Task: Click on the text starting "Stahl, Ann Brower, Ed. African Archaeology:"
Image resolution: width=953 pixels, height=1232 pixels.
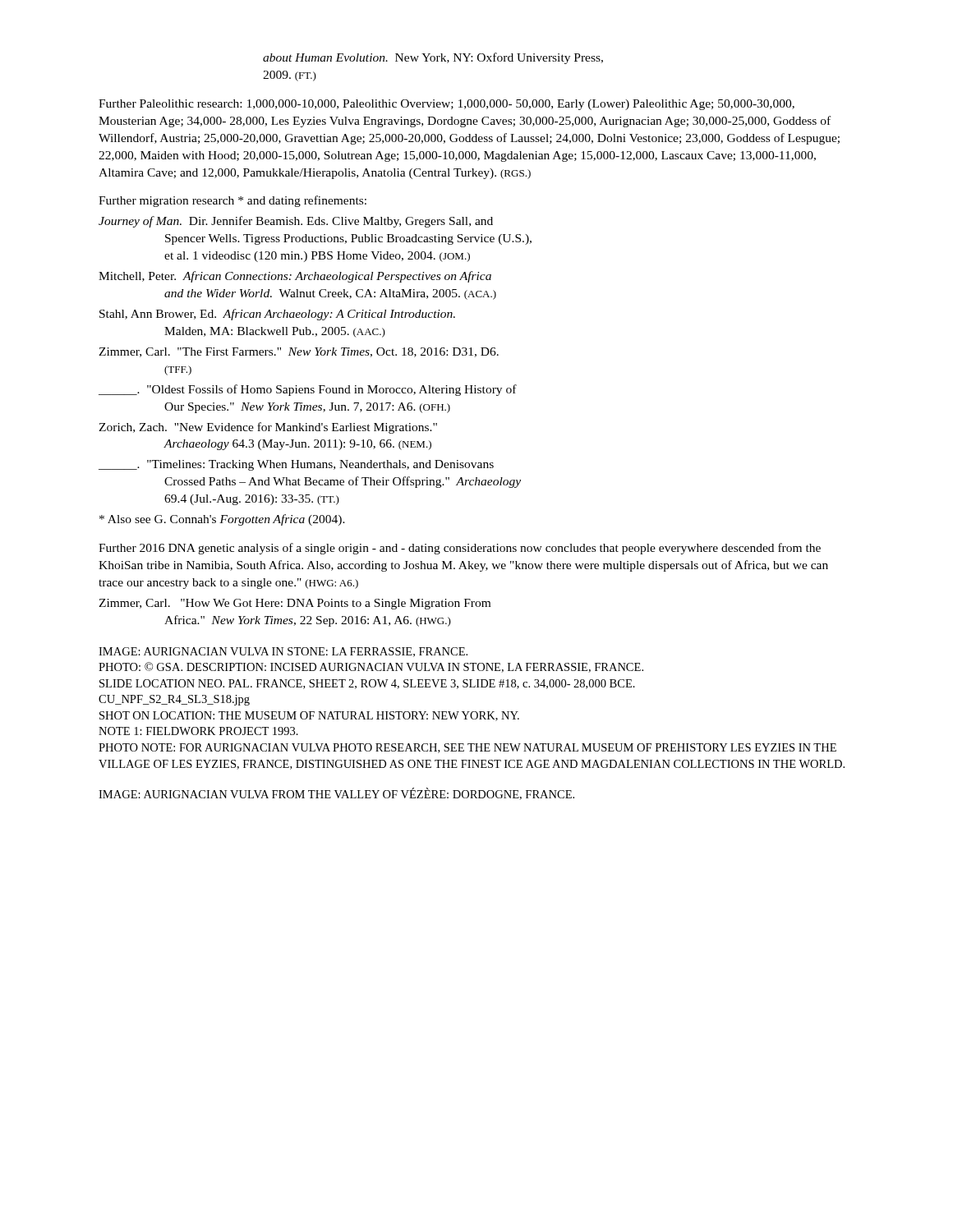Action: (x=277, y=323)
